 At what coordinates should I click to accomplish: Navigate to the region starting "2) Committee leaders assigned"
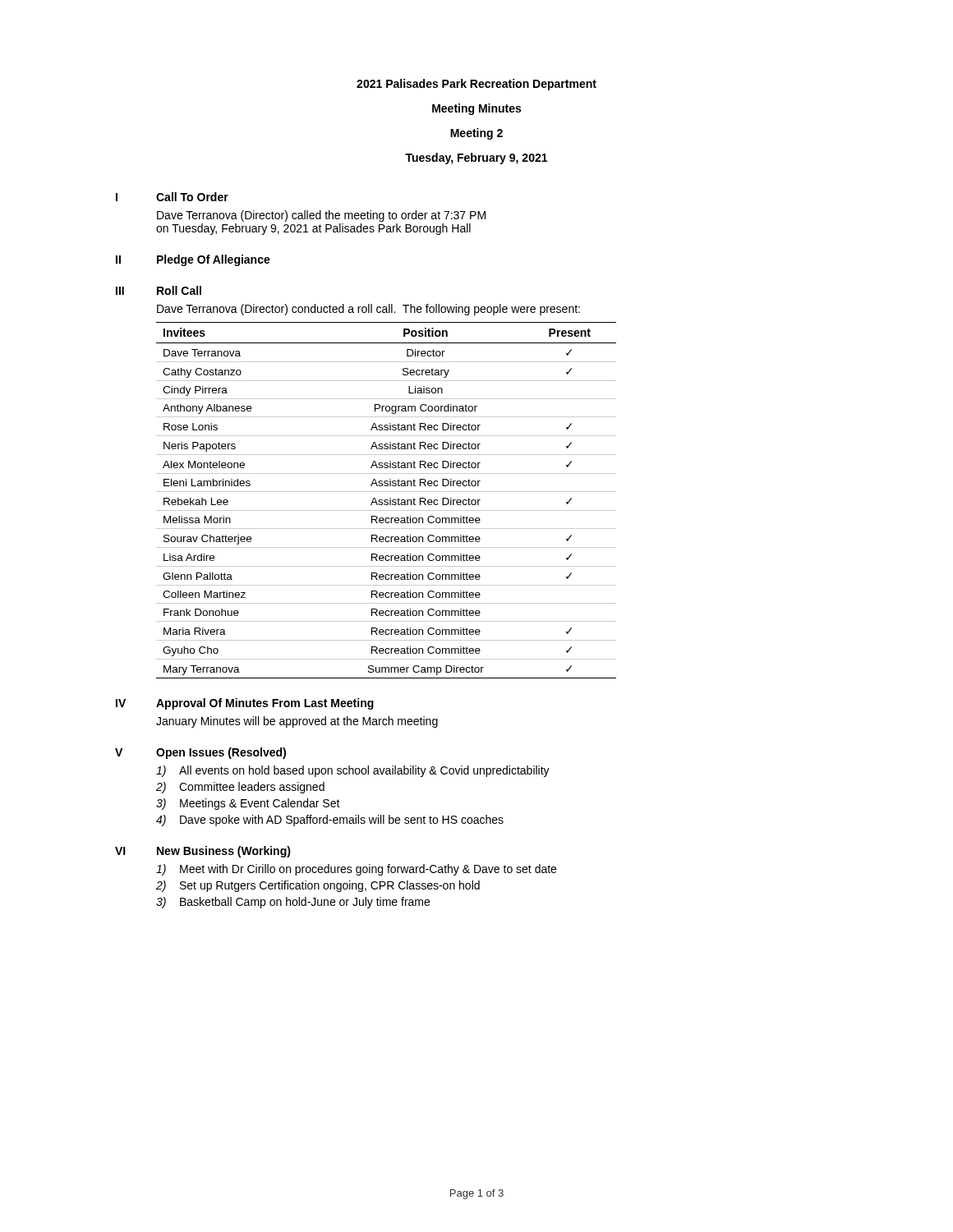[x=240, y=788]
